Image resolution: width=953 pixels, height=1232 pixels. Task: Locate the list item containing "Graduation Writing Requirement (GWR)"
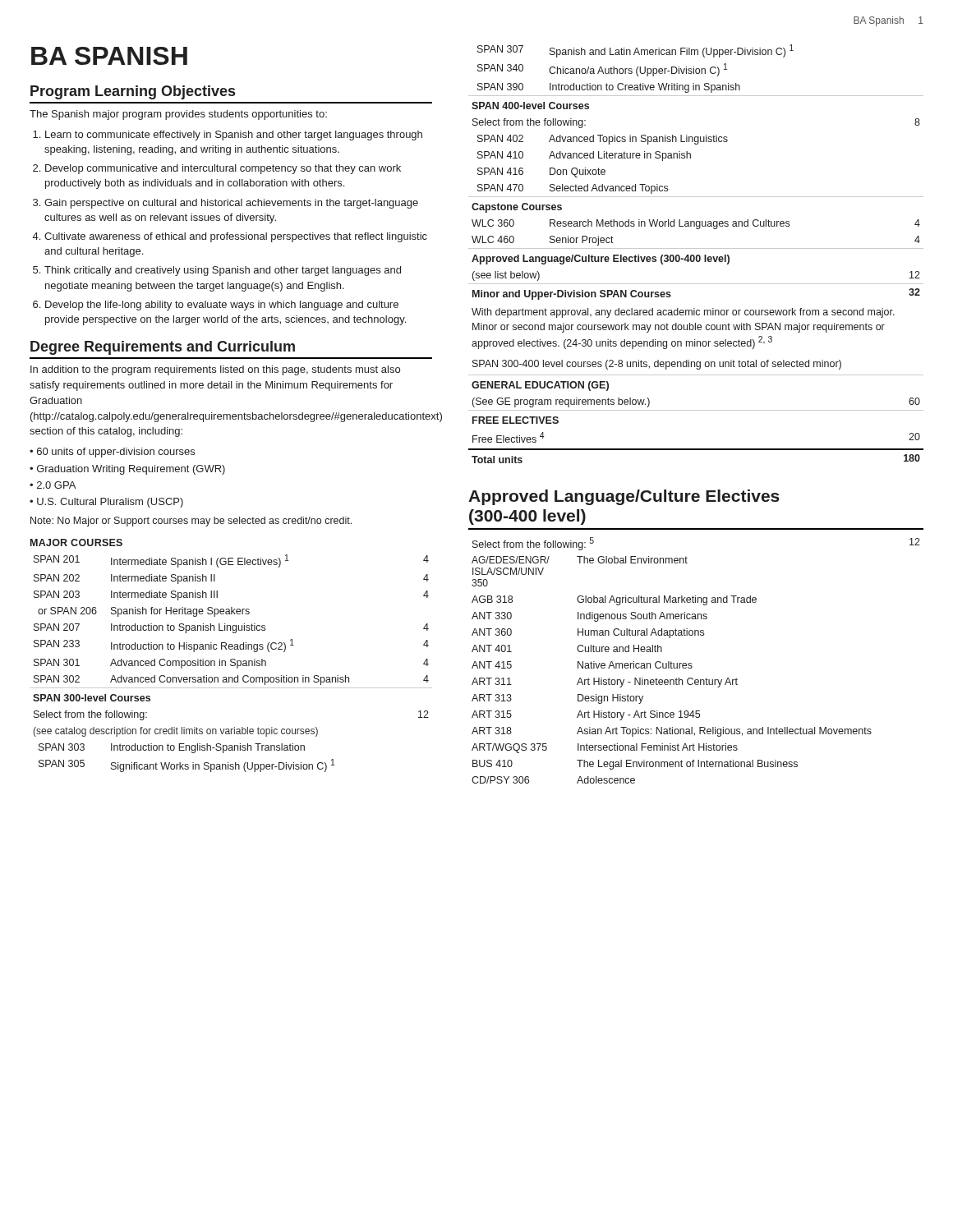[x=131, y=468]
